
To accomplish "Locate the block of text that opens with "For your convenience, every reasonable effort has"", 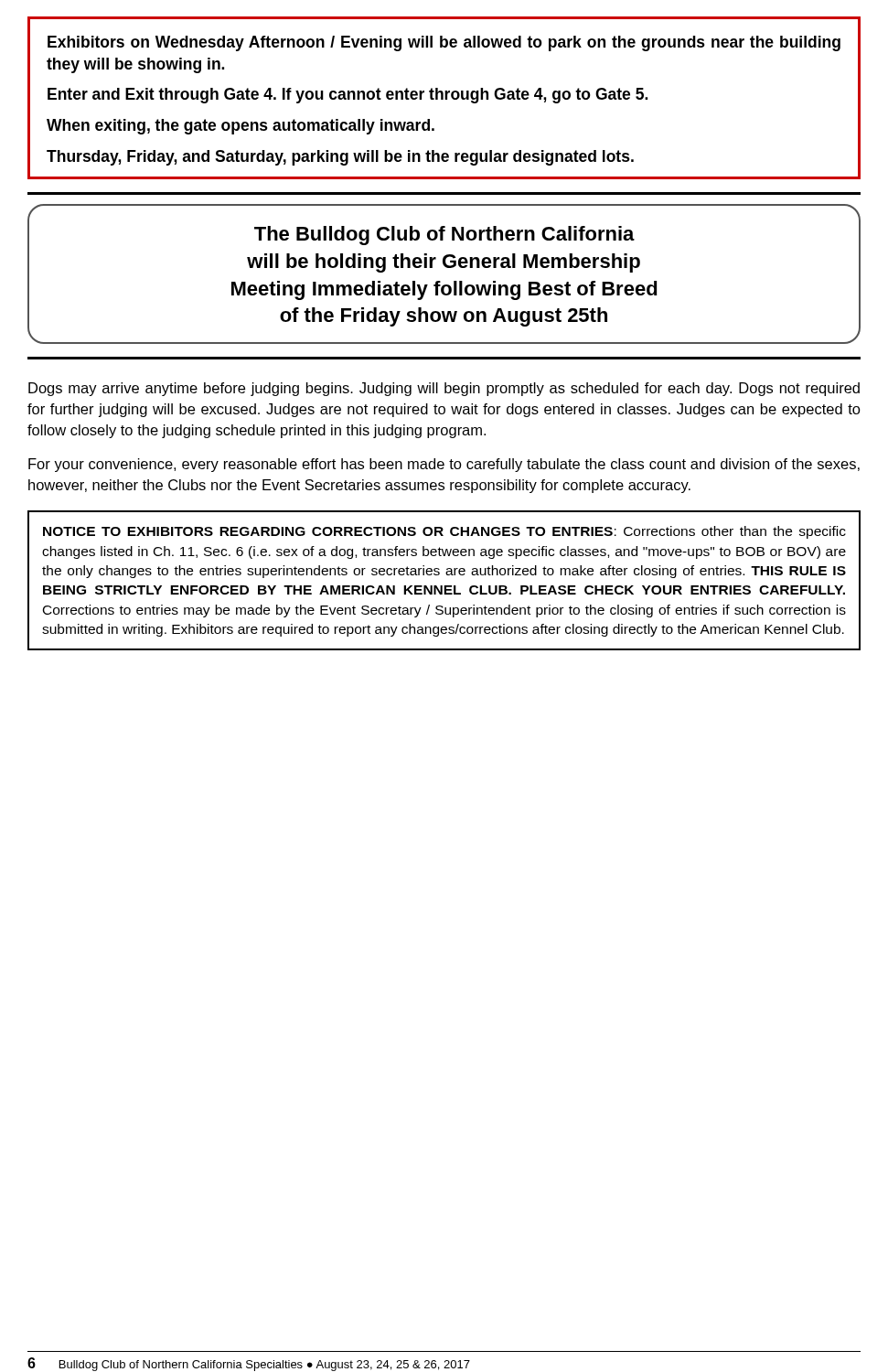I will [x=444, y=474].
